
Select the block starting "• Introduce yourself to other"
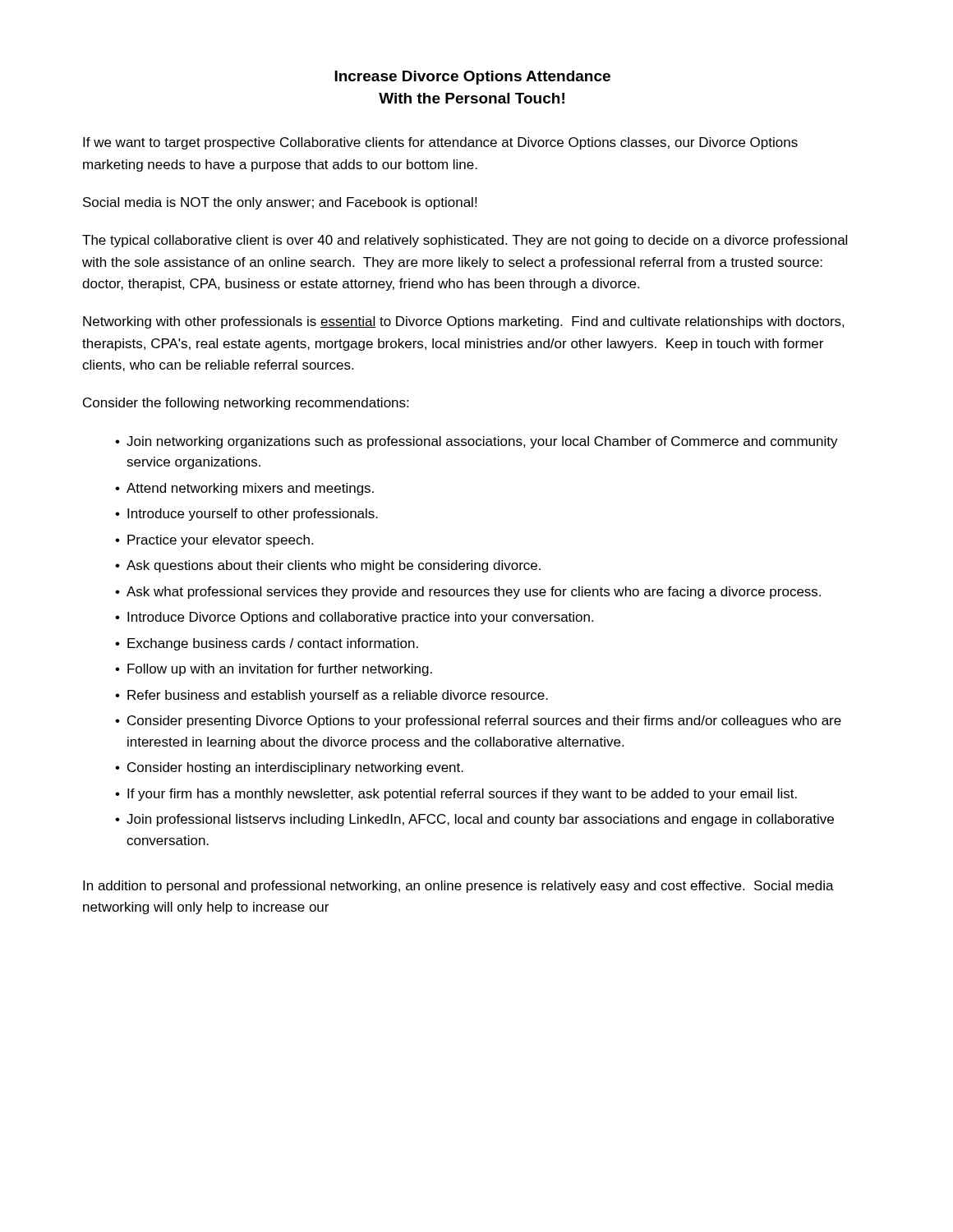click(x=246, y=515)
